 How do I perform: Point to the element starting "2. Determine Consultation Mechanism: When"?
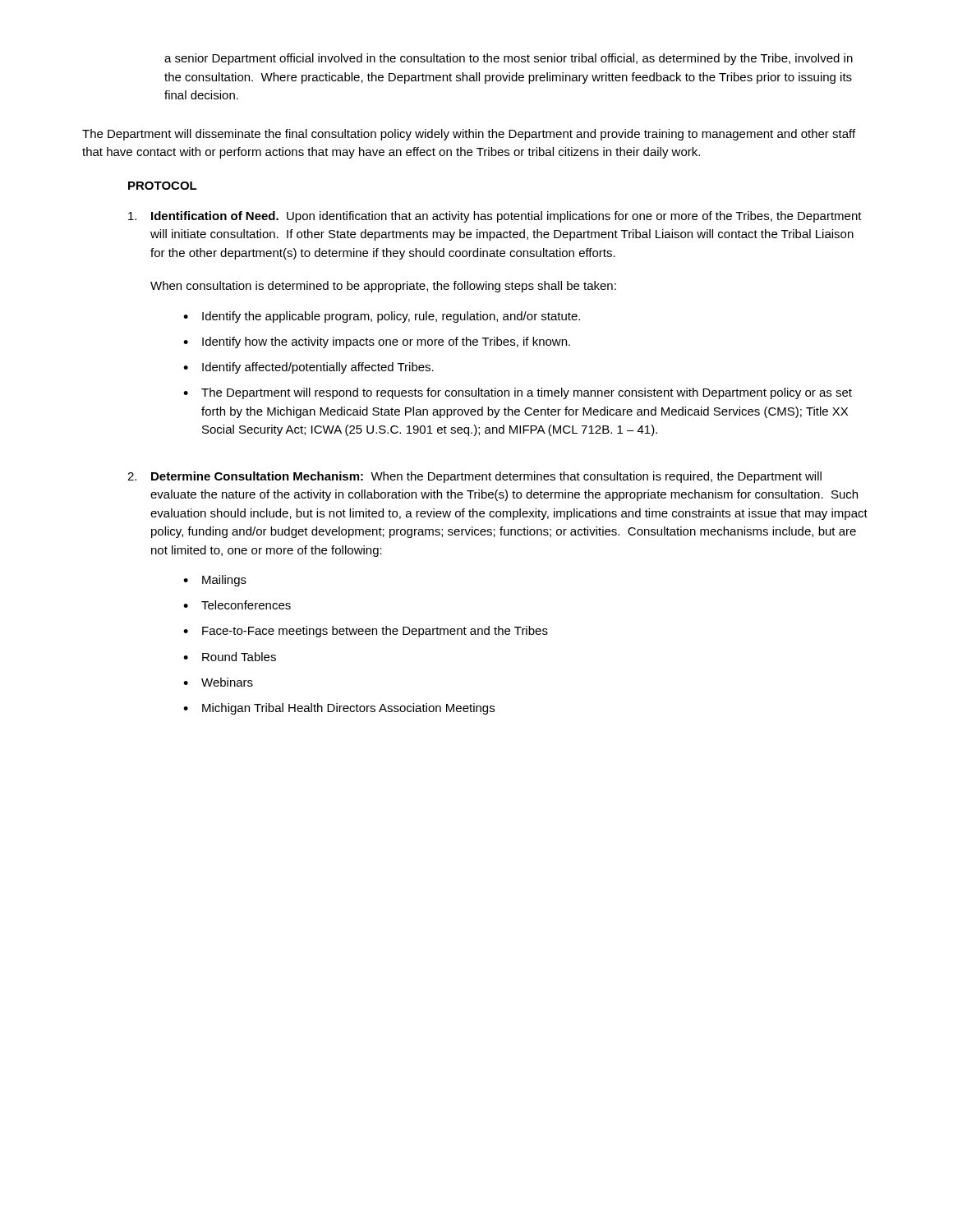[x=474, y=477]
